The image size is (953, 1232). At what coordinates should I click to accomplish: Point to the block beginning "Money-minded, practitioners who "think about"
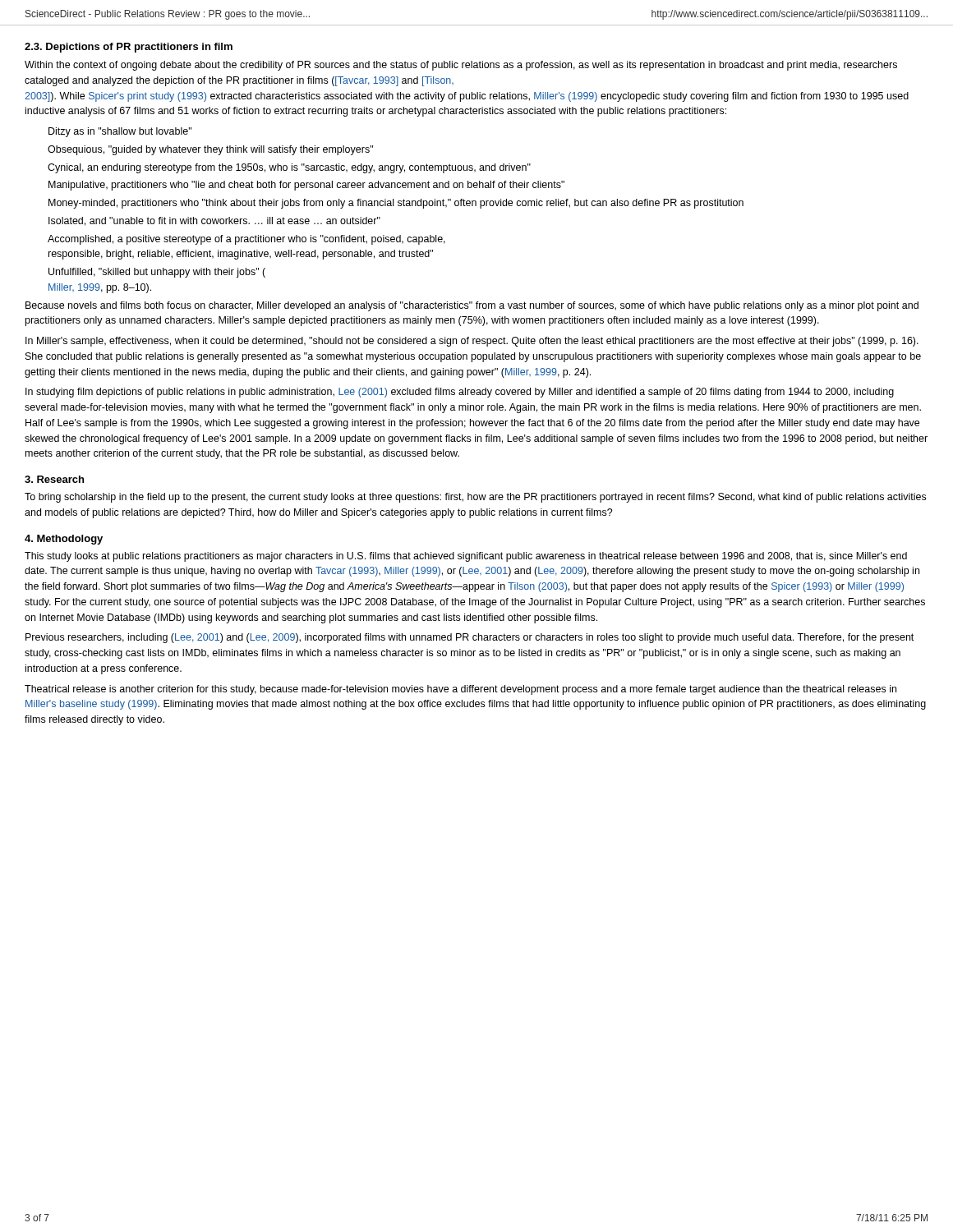(396, 203)
